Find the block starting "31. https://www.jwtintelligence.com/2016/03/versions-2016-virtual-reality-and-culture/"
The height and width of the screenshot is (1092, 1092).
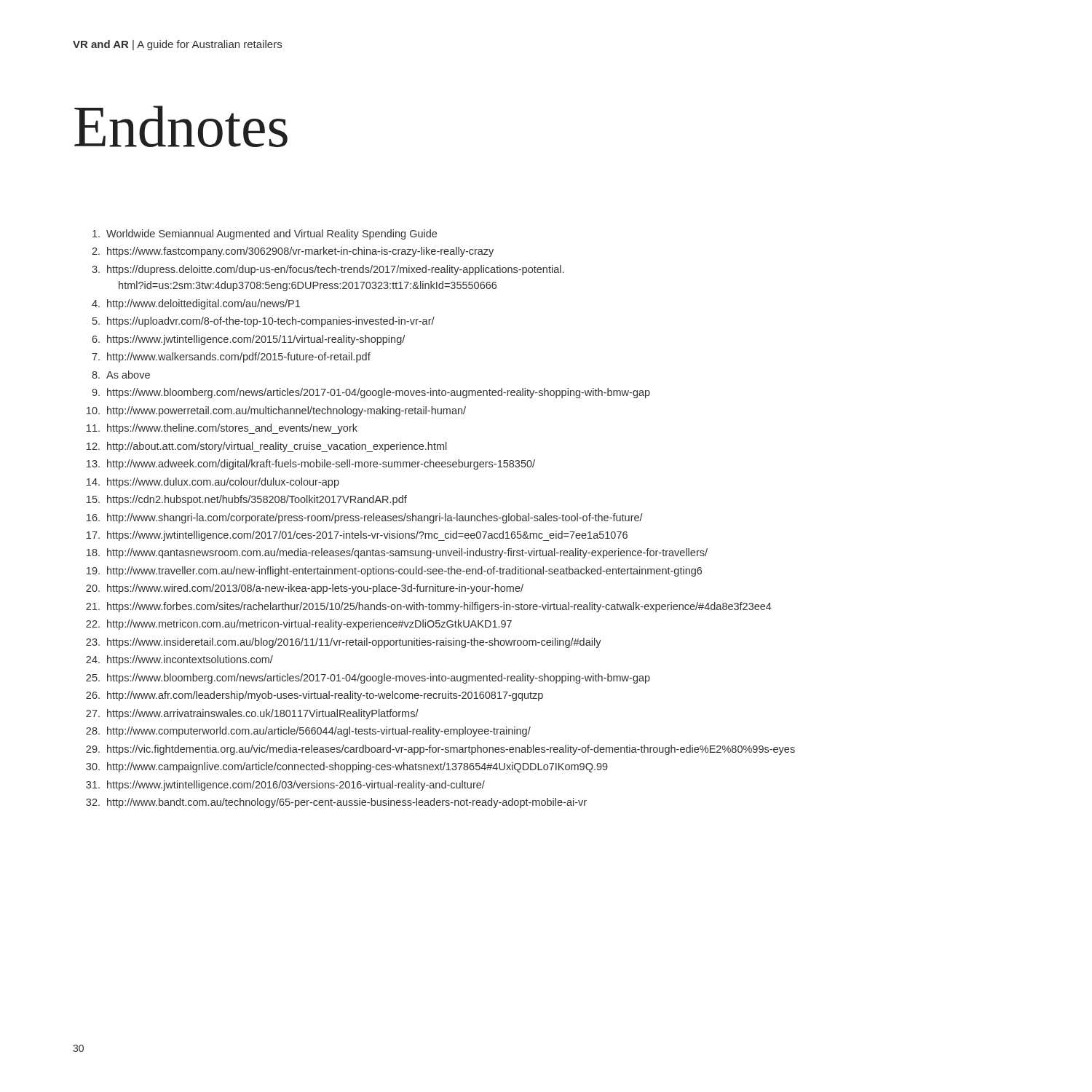(x=285, y=786)
